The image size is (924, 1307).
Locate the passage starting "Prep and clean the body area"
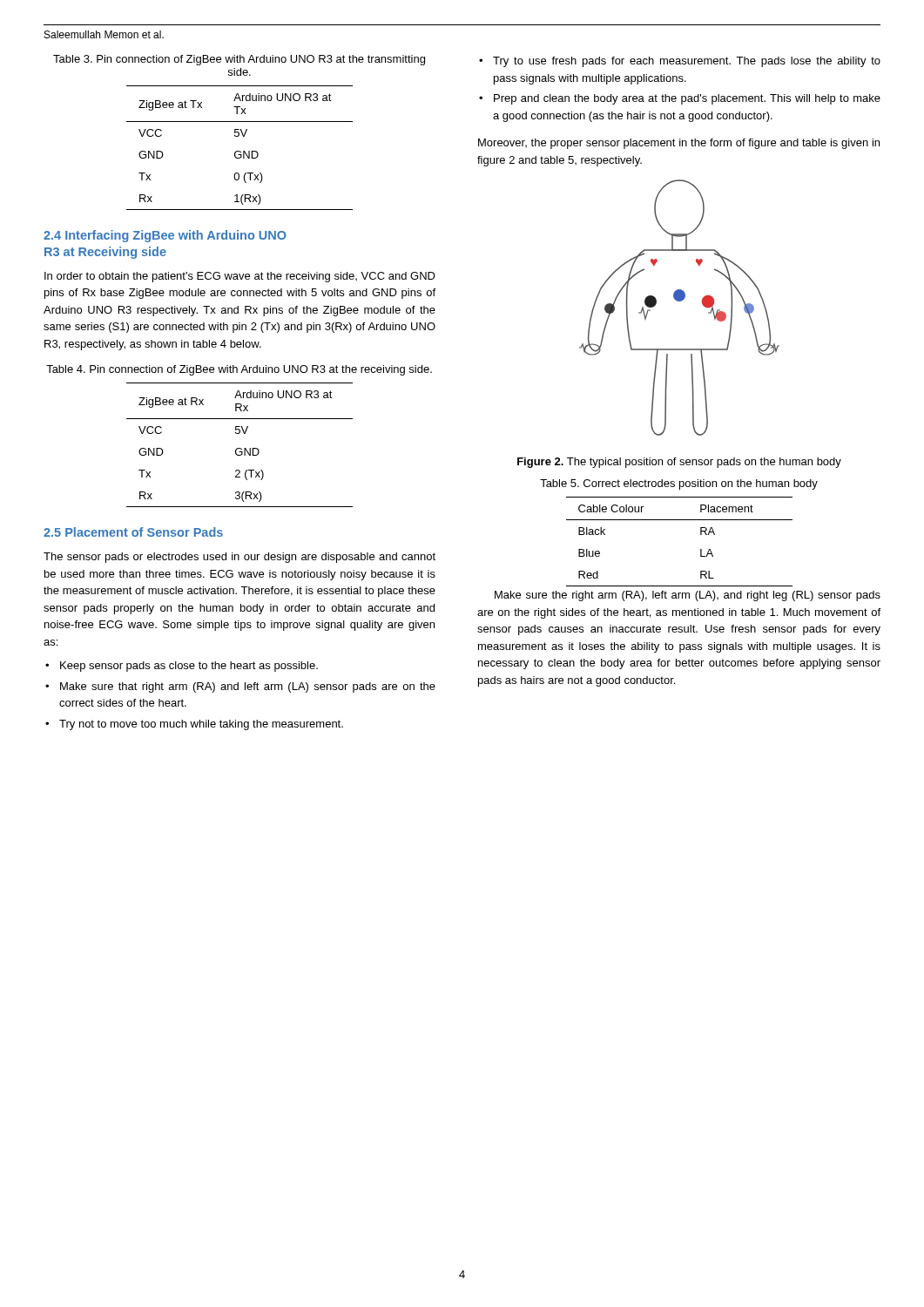[687, 107]
